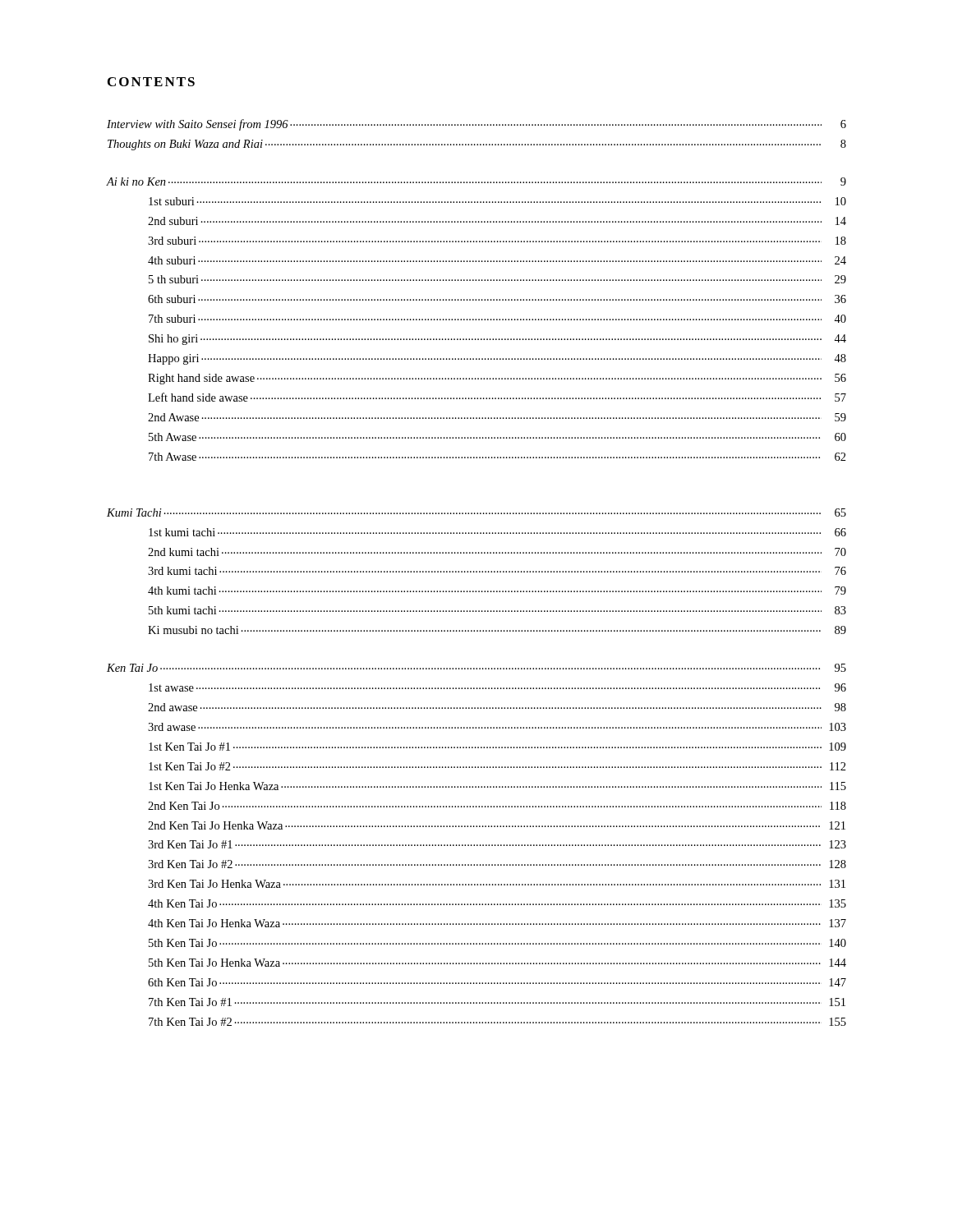
Task: Locate the list item with the text "1st awase 96"
Action: coord(497,688)
